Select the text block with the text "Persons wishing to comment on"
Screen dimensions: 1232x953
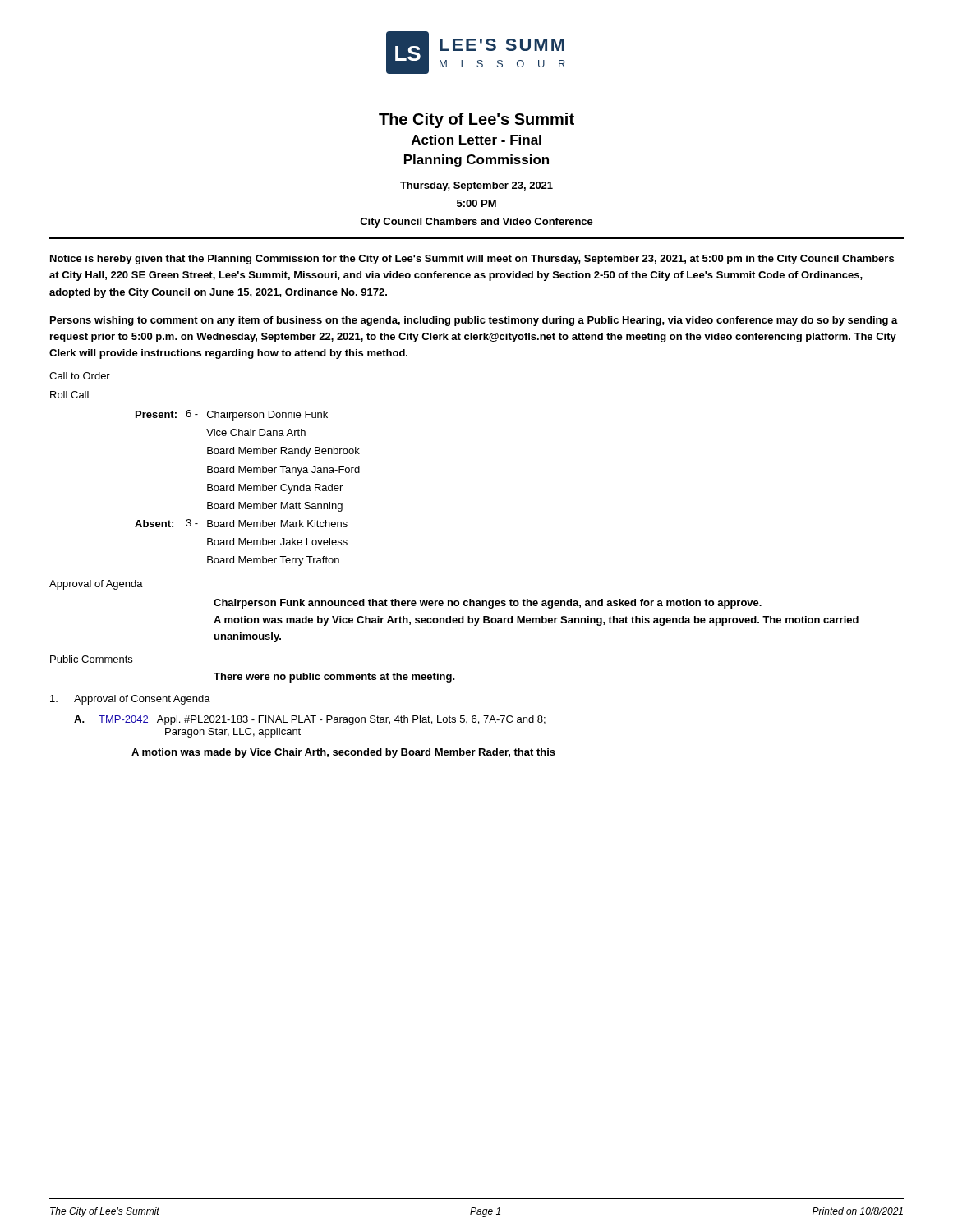473,336
